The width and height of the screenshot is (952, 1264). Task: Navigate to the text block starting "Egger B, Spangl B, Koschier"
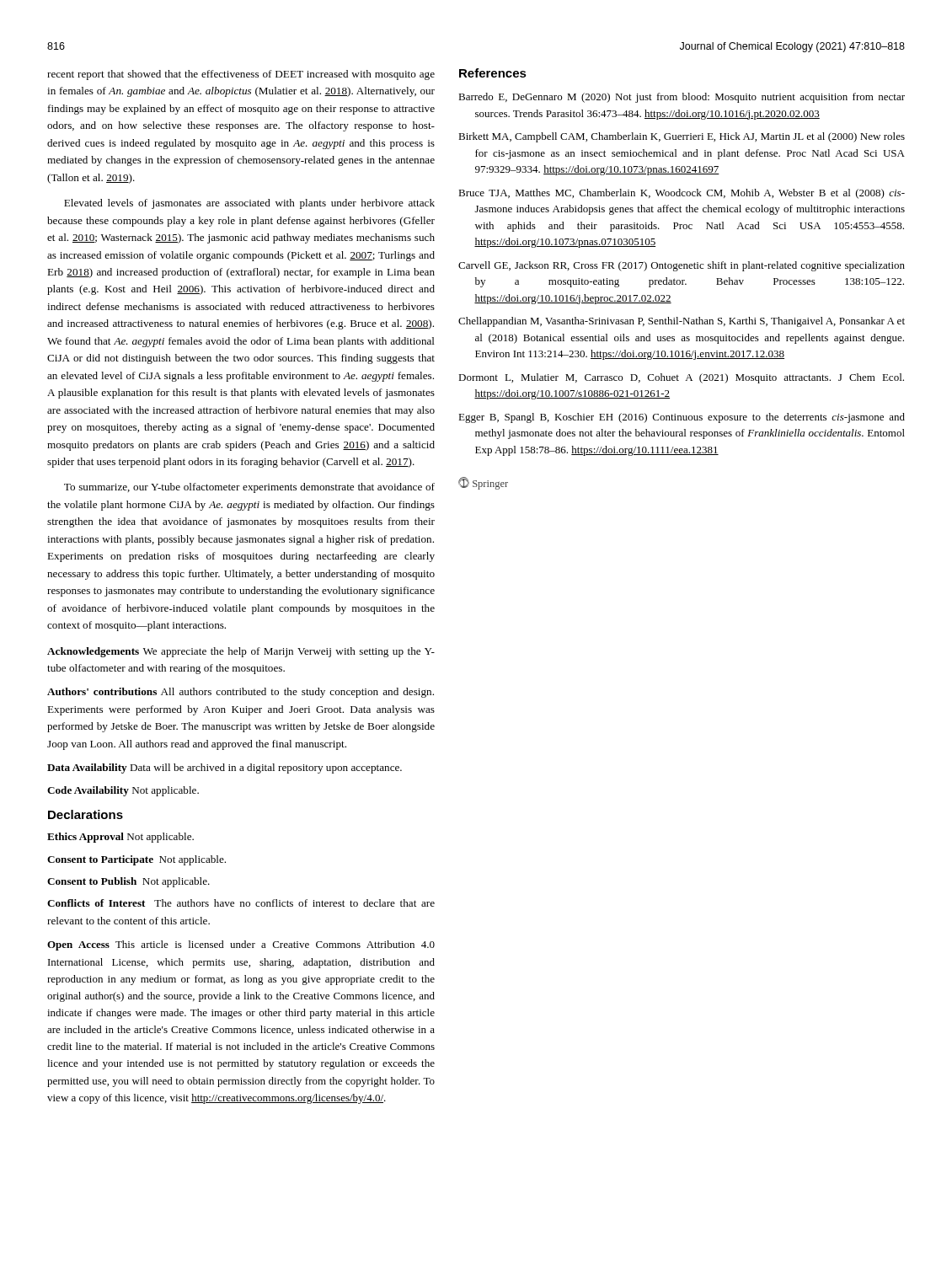[682, 433]
